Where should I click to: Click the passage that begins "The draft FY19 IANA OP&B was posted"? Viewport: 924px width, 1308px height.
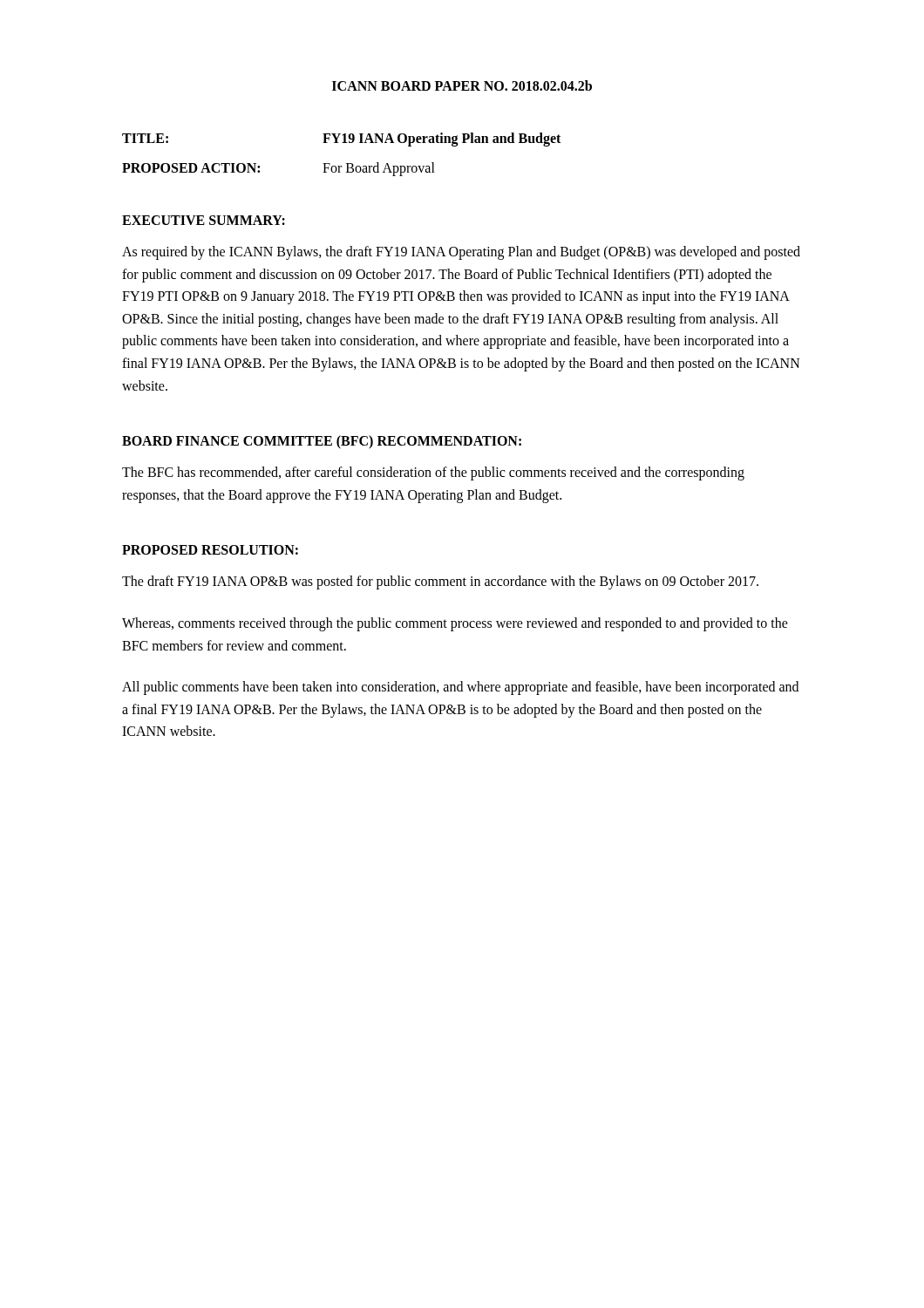(x=441, y=581)
